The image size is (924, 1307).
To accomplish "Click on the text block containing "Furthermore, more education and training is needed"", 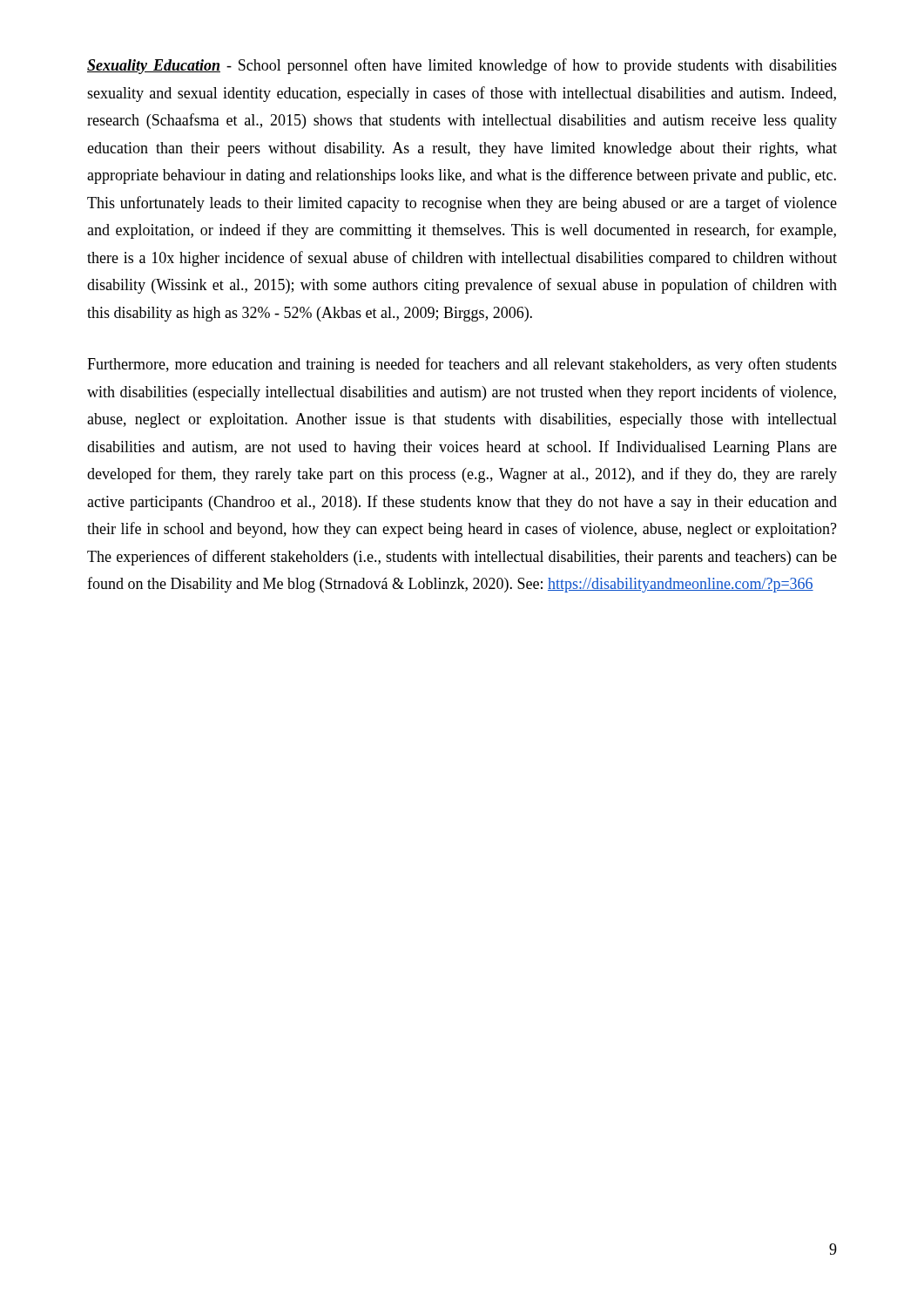I will point(462,475).
